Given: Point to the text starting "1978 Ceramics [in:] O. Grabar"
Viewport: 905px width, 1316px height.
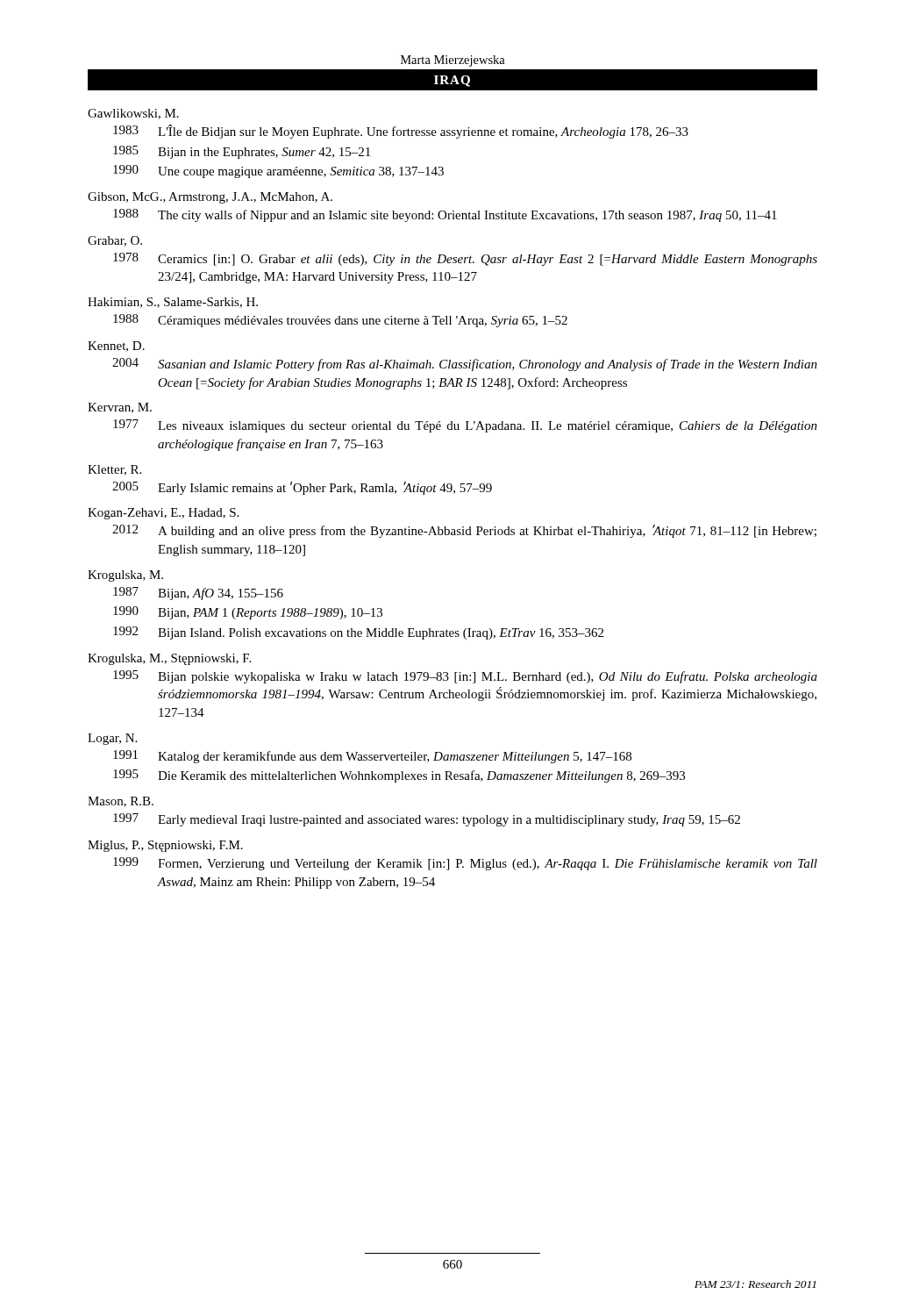Looking at the screenshot, I should [x=452, y=268].
